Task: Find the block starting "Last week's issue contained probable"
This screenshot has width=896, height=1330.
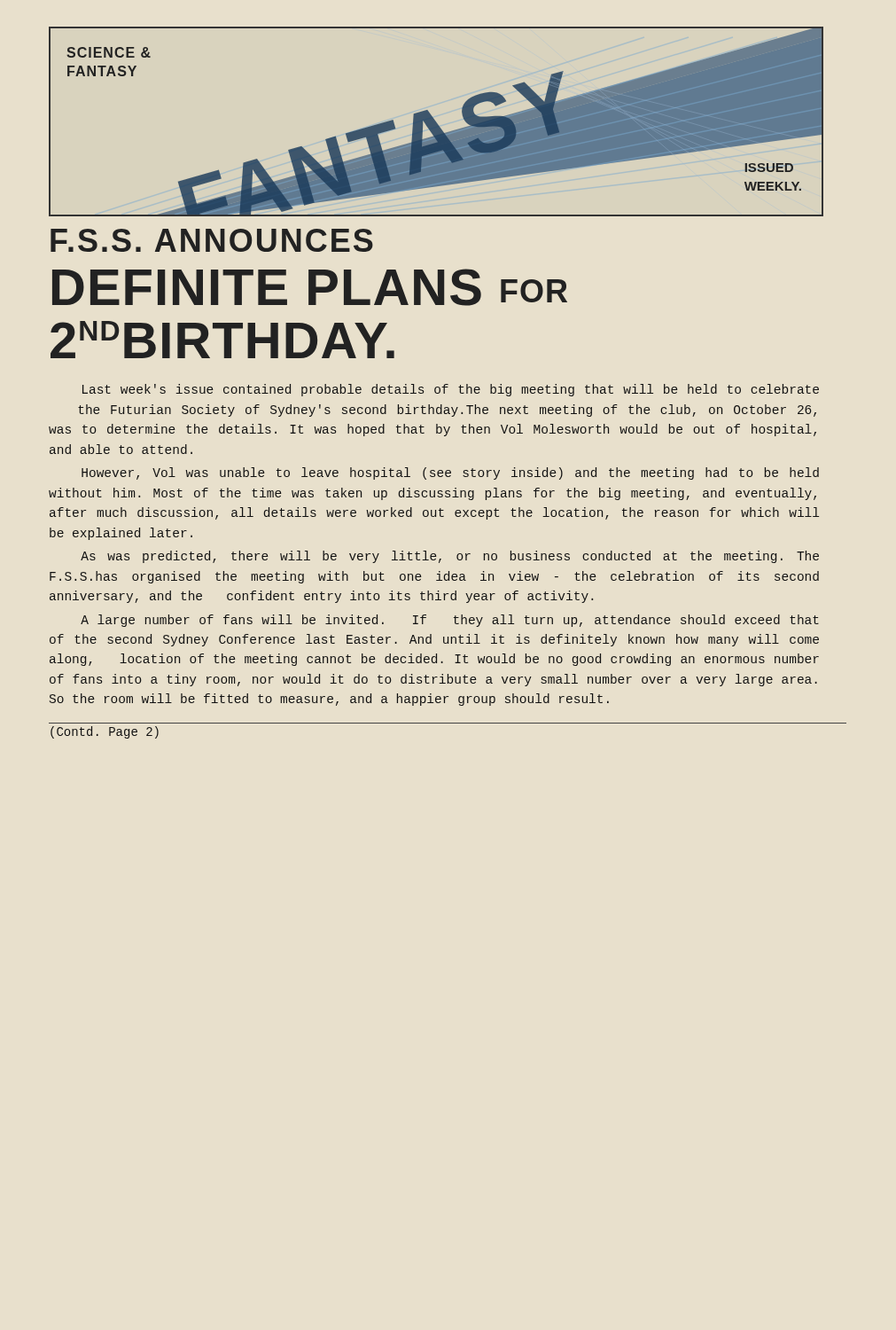Action: [434, 545]
